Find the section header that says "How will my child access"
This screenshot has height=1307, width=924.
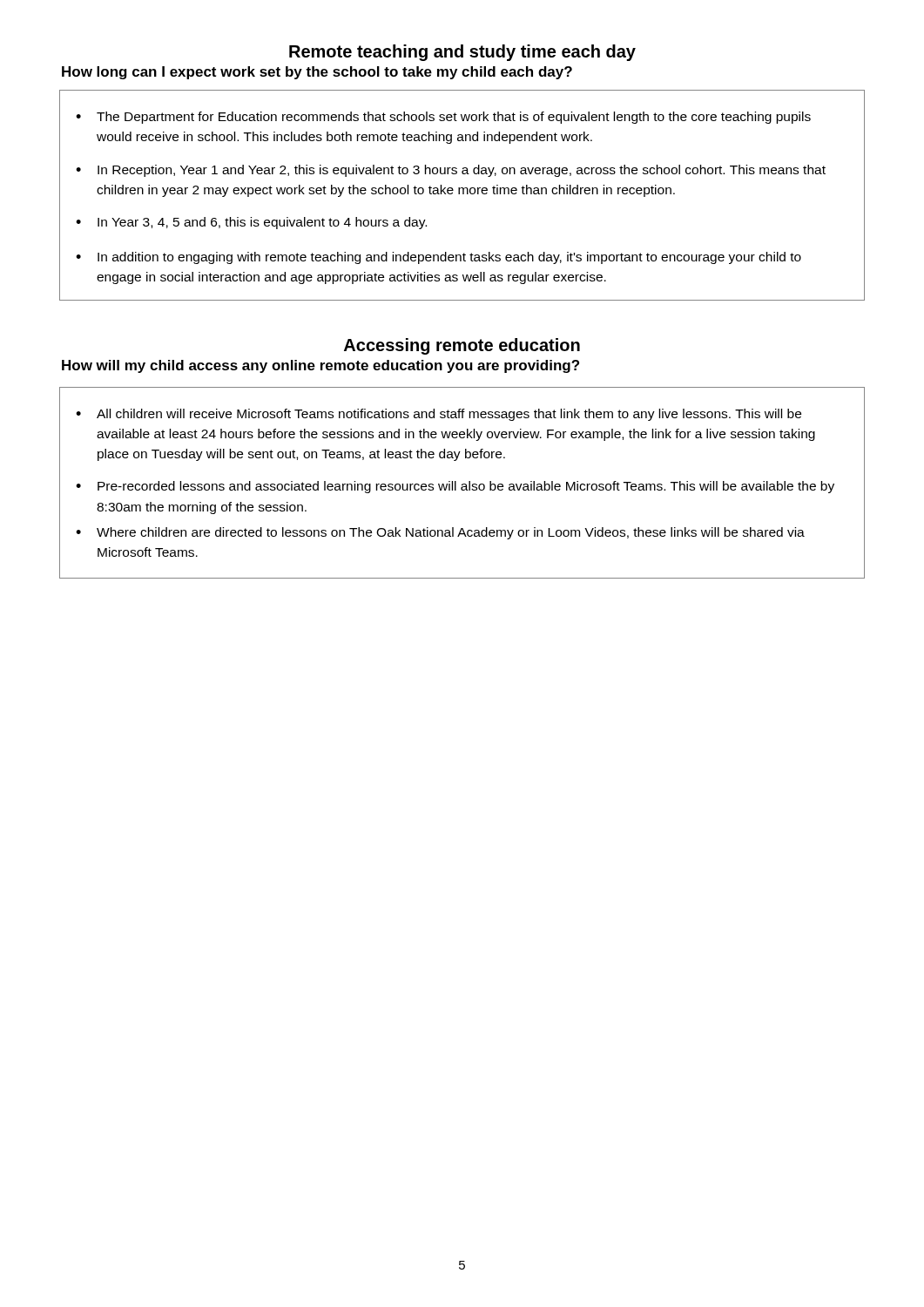point(321,365)
